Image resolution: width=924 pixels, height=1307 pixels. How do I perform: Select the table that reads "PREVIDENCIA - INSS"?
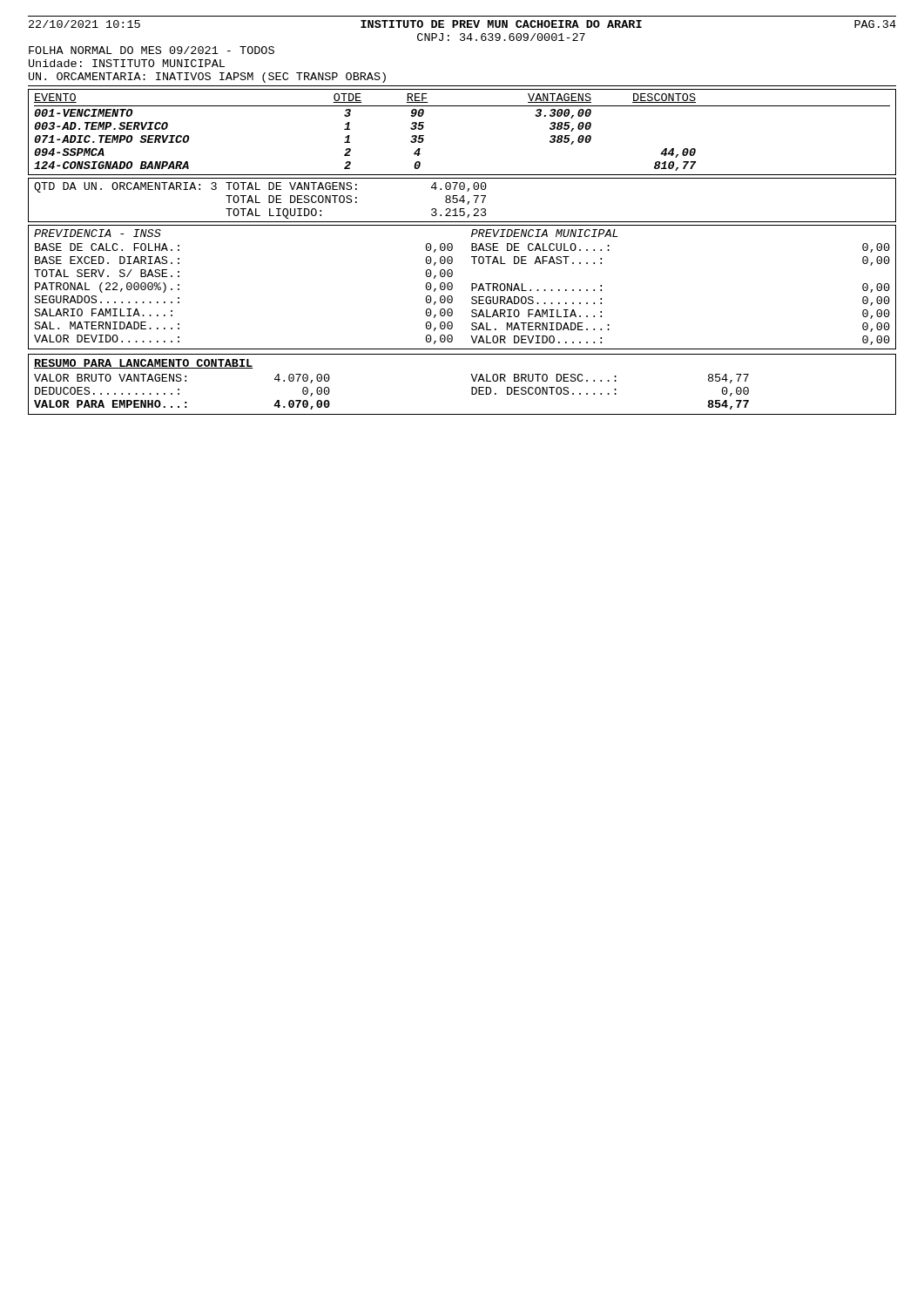pyautogui.click(x=462, y=287)
